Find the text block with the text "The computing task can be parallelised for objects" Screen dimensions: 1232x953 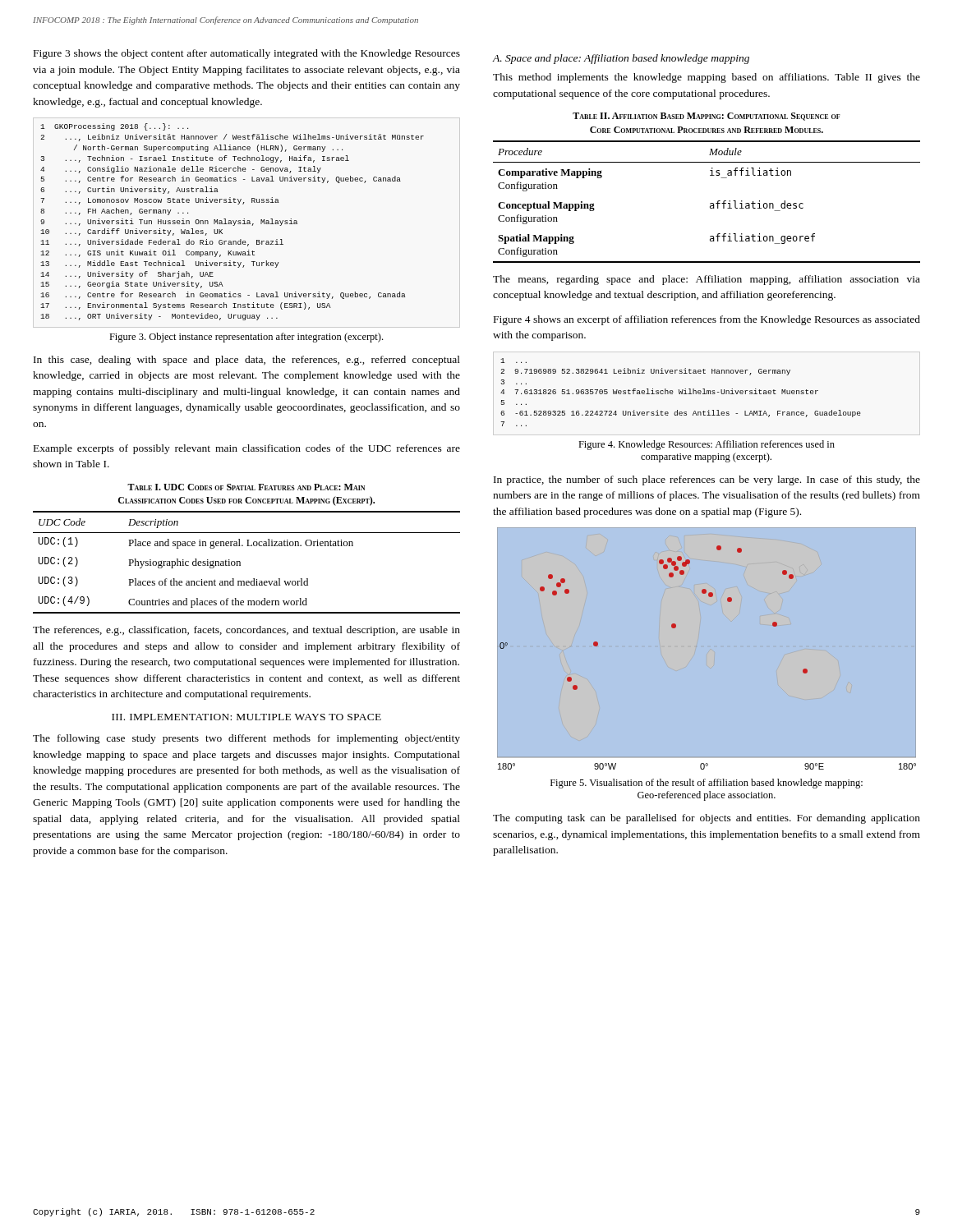click(x=707, y=834)
